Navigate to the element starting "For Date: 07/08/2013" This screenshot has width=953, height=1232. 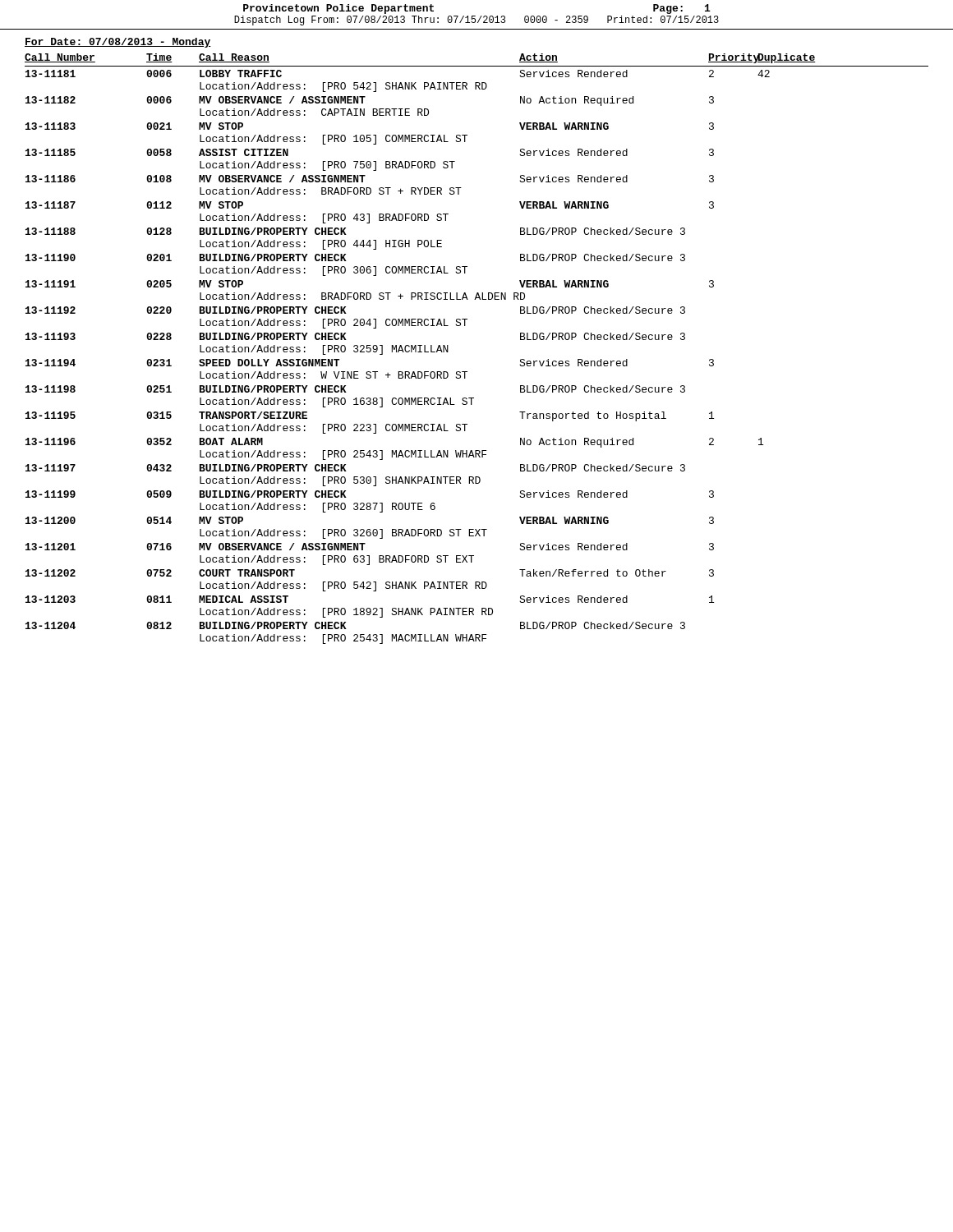tap(118, 42)
